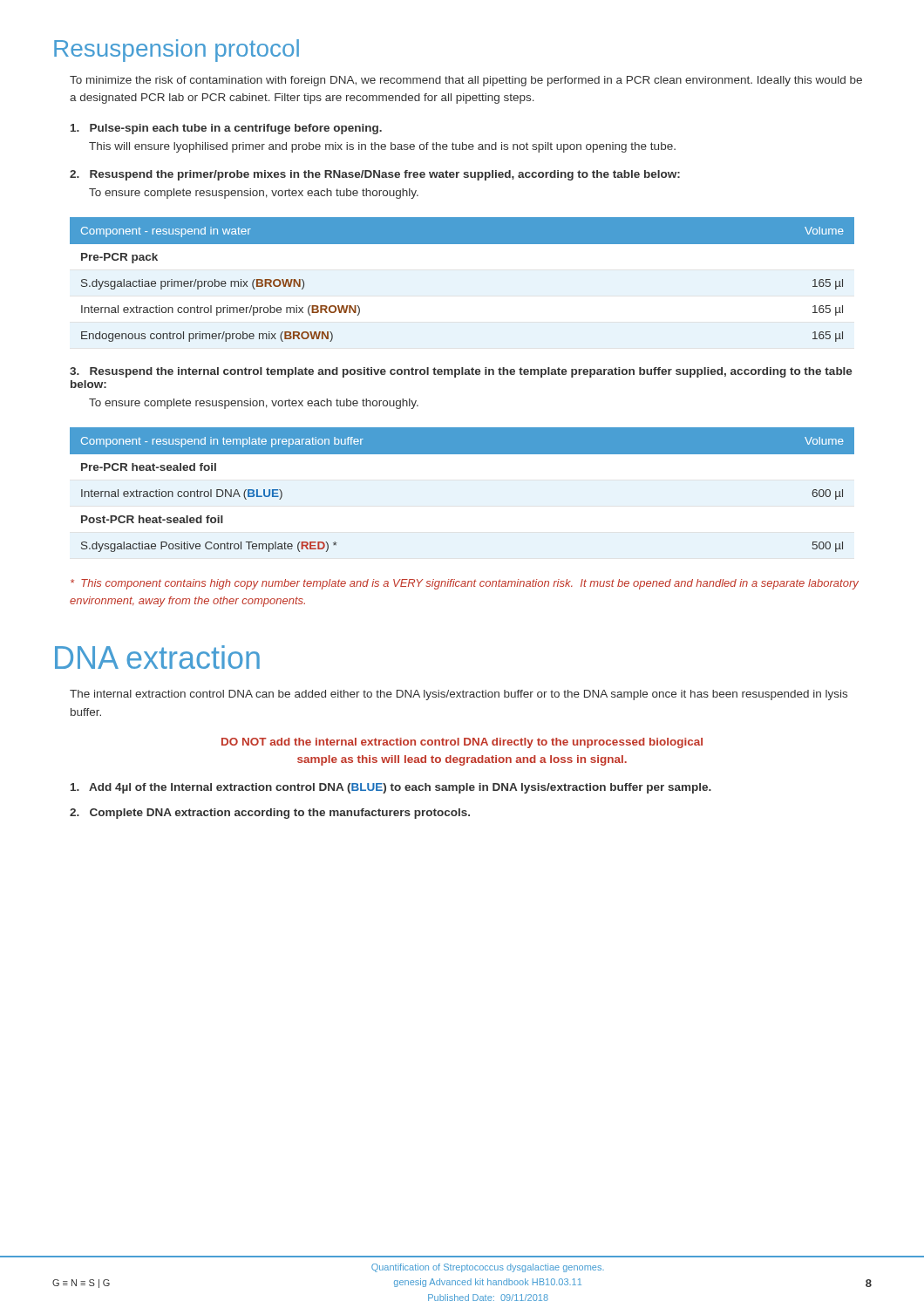Navigate to the region starting "DNA extraction"

coord(157,658)
